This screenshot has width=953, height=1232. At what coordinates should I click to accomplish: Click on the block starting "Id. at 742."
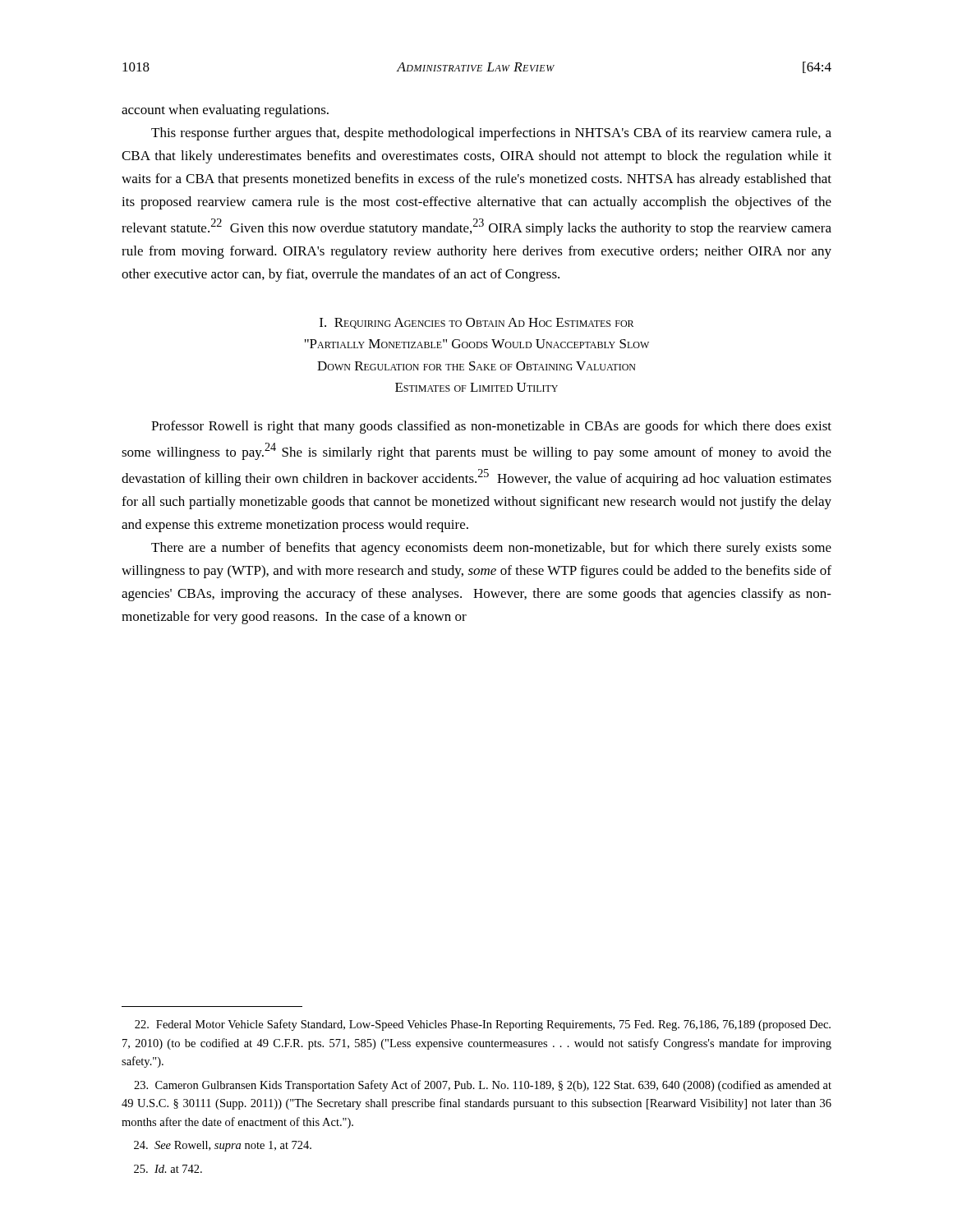pos(168,1169)
